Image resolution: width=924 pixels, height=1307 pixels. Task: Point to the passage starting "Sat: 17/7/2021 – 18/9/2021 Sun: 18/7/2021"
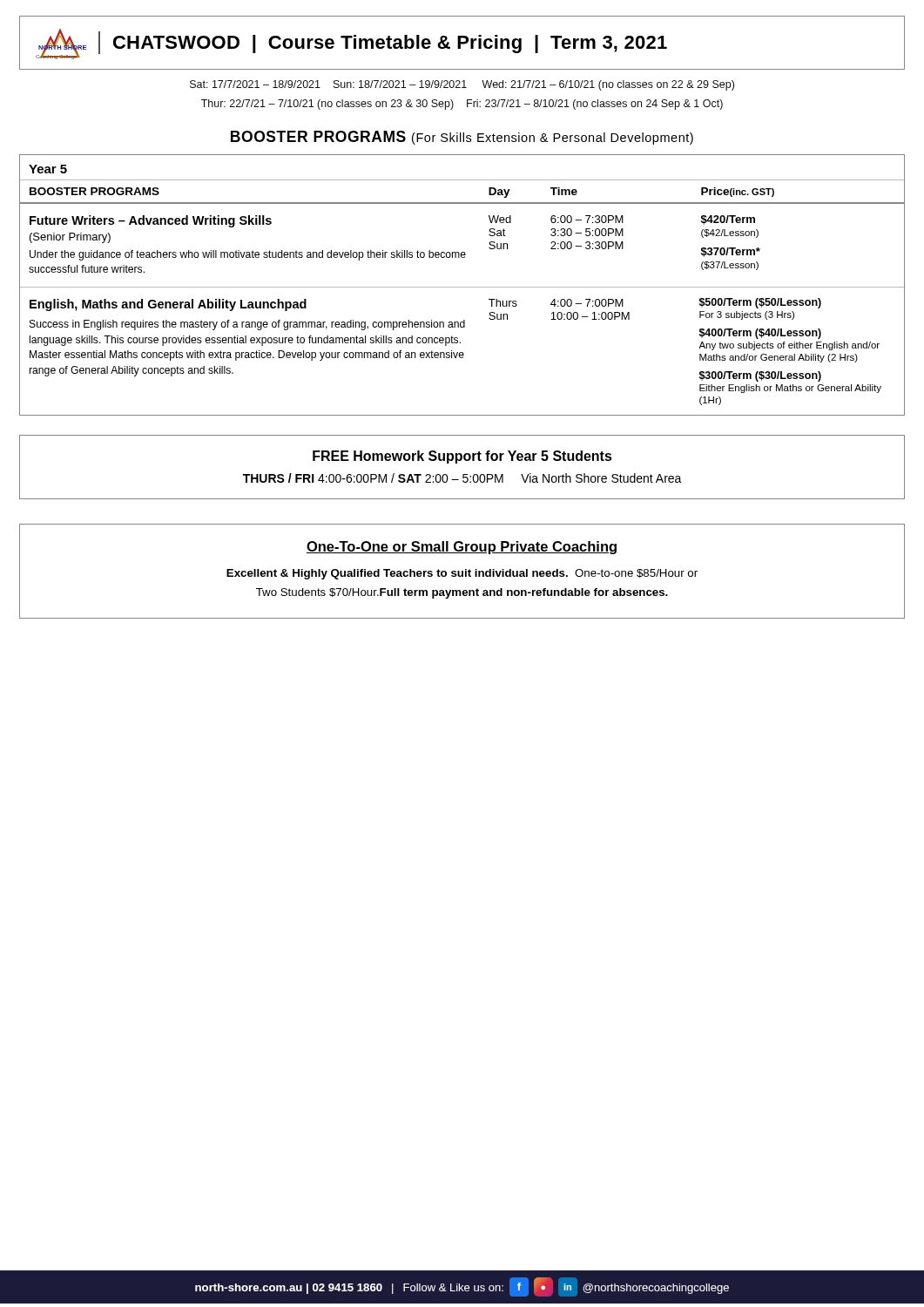pyautogui.click(x=462, y=94)
